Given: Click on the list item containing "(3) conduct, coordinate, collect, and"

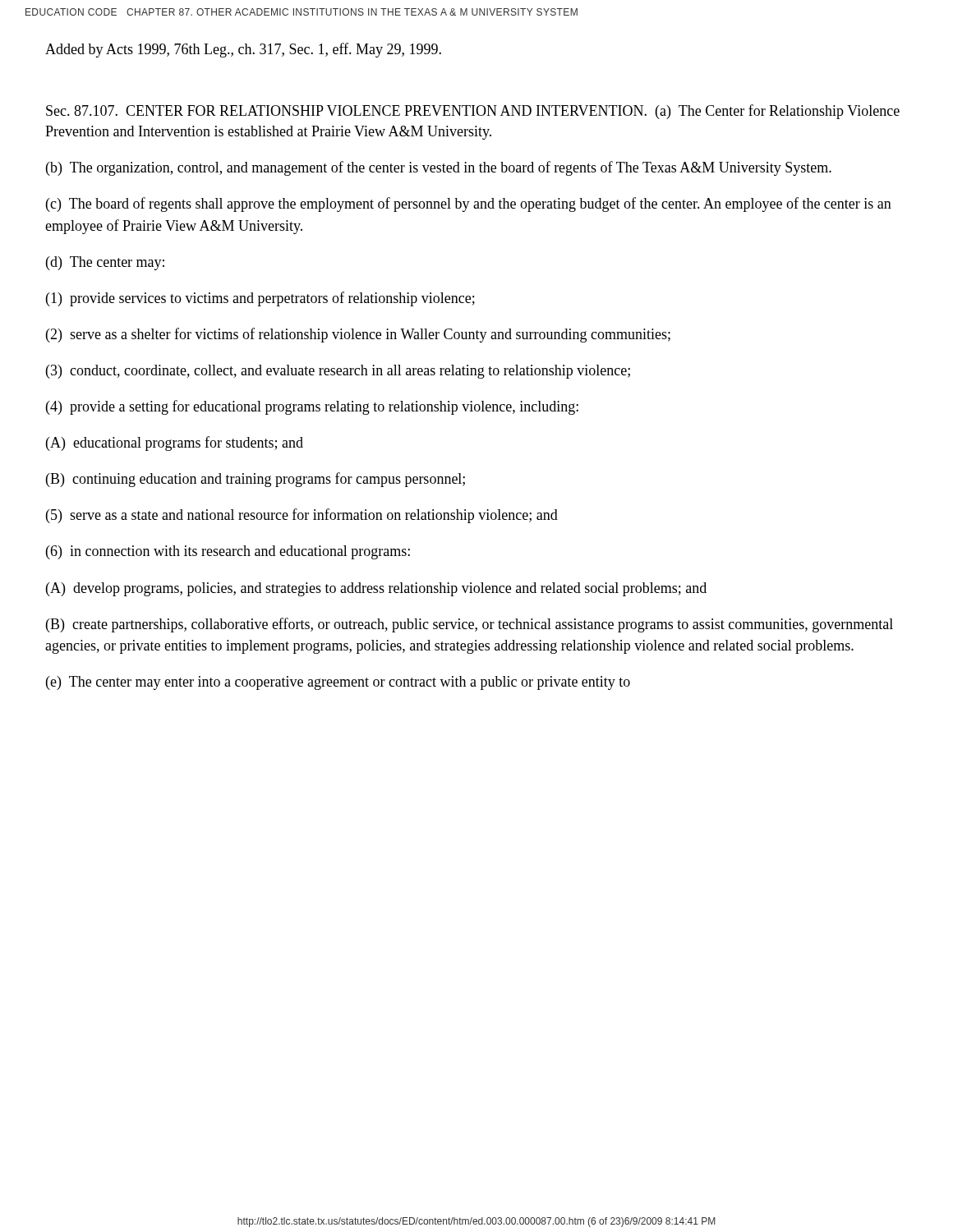Looking at the screenshot, I should click(x=338, y=370).
